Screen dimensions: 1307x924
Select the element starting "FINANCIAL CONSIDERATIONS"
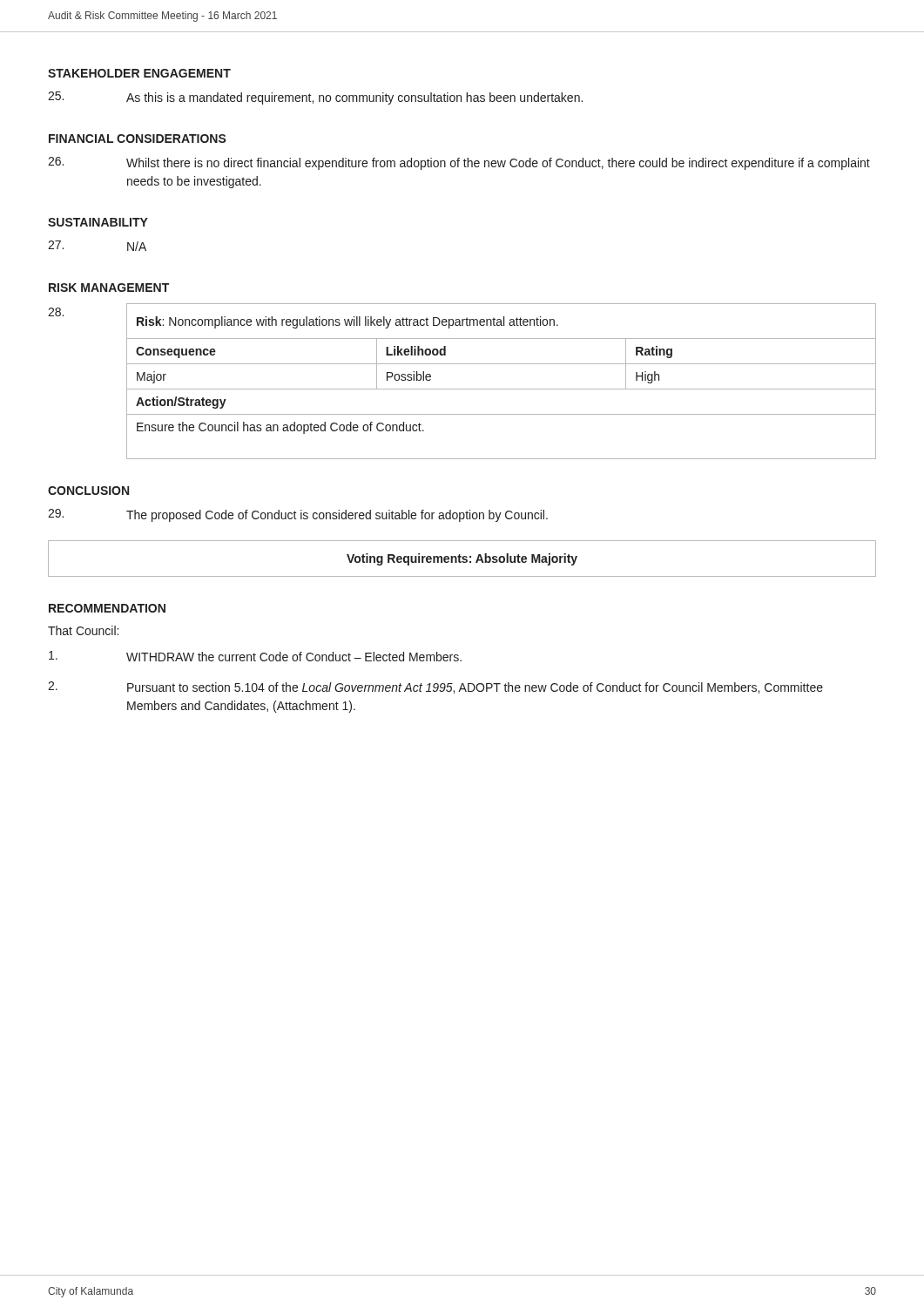(137, 139)
